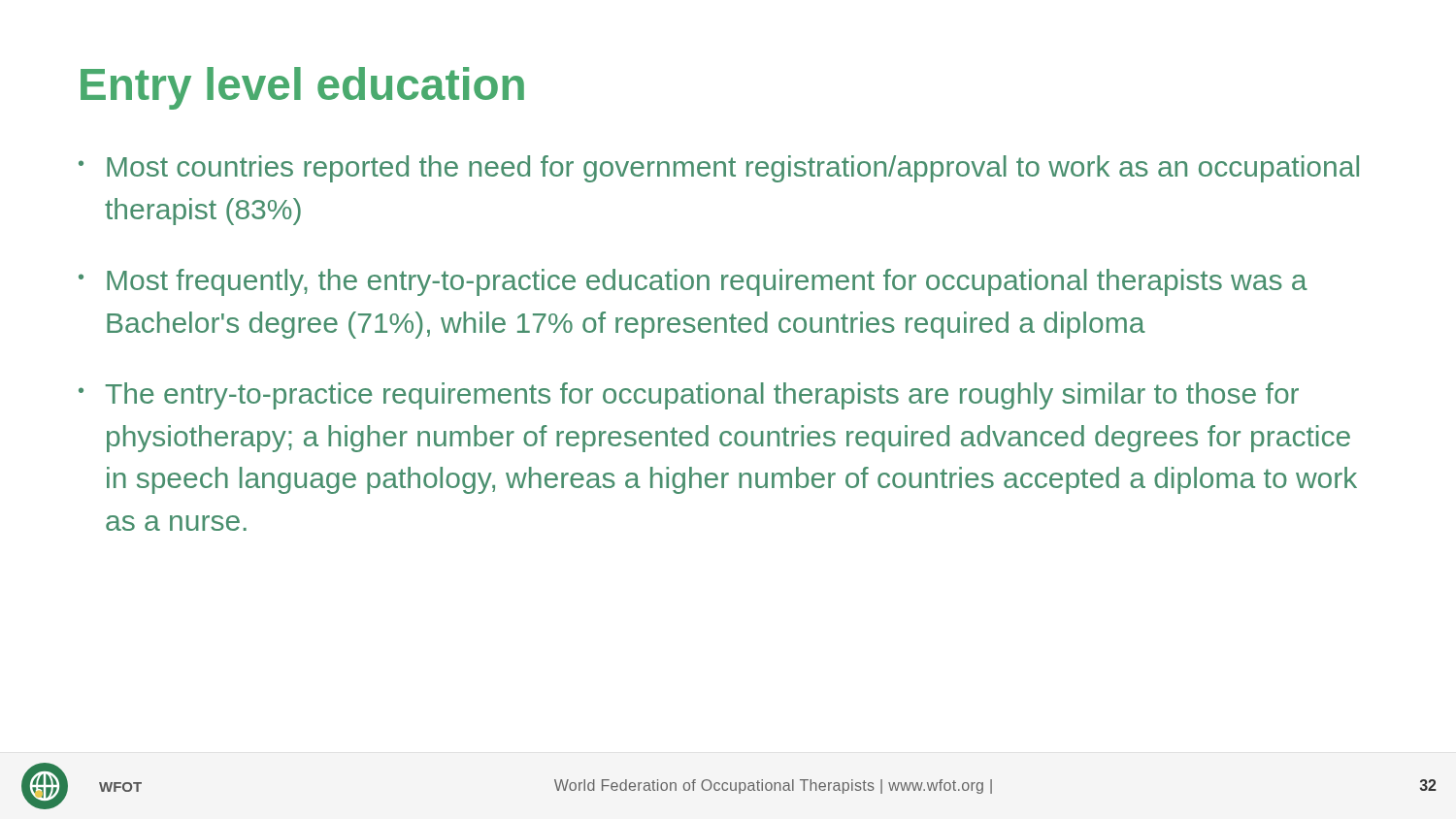This screenshot has height=819, width=1456.
Task: Select the region starting "• The entry-to-practice requirements for occupational therapists"
Action: (x=728, y=457)
